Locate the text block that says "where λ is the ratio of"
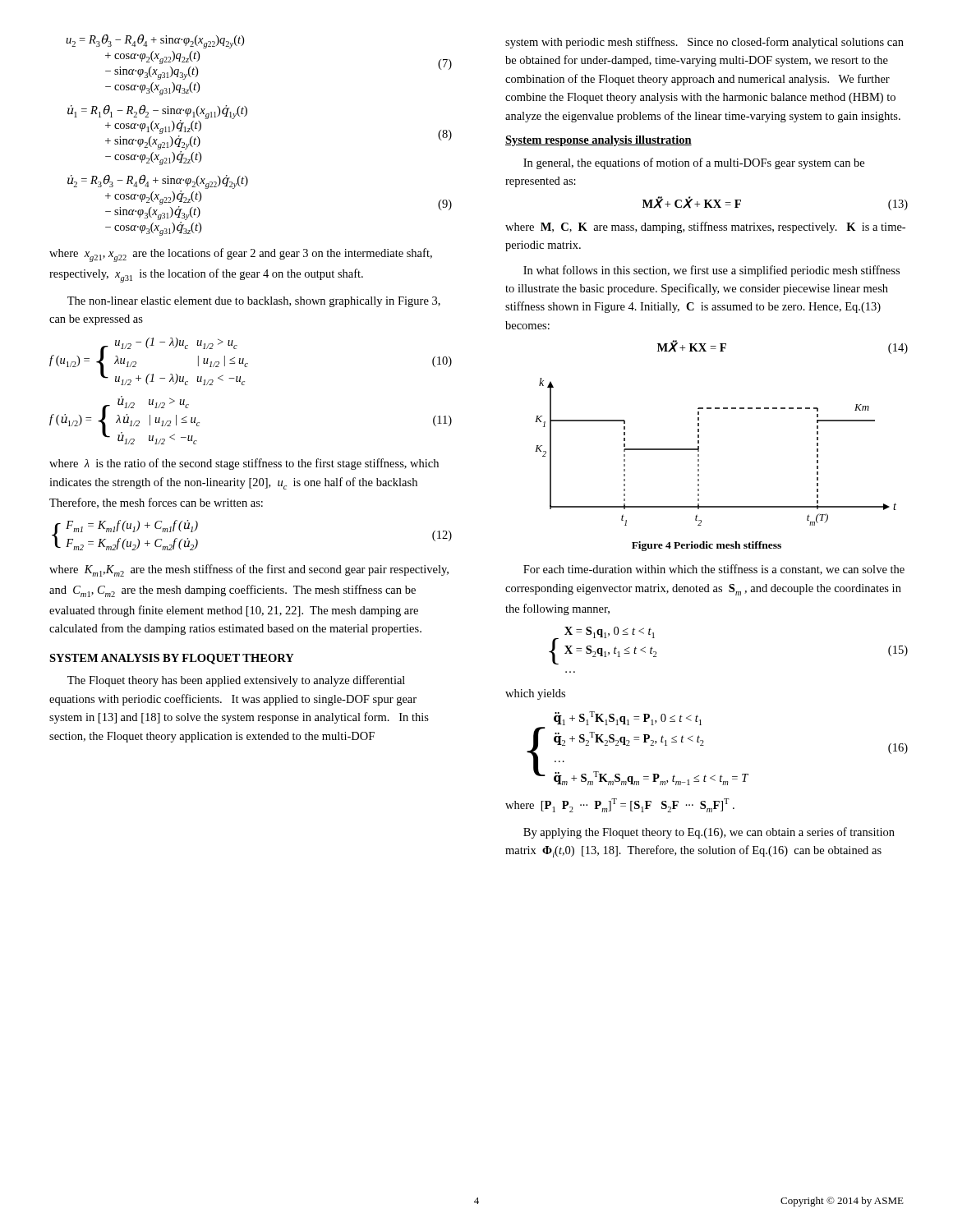Screen dimensions: 1232x953 click(244, 483)
